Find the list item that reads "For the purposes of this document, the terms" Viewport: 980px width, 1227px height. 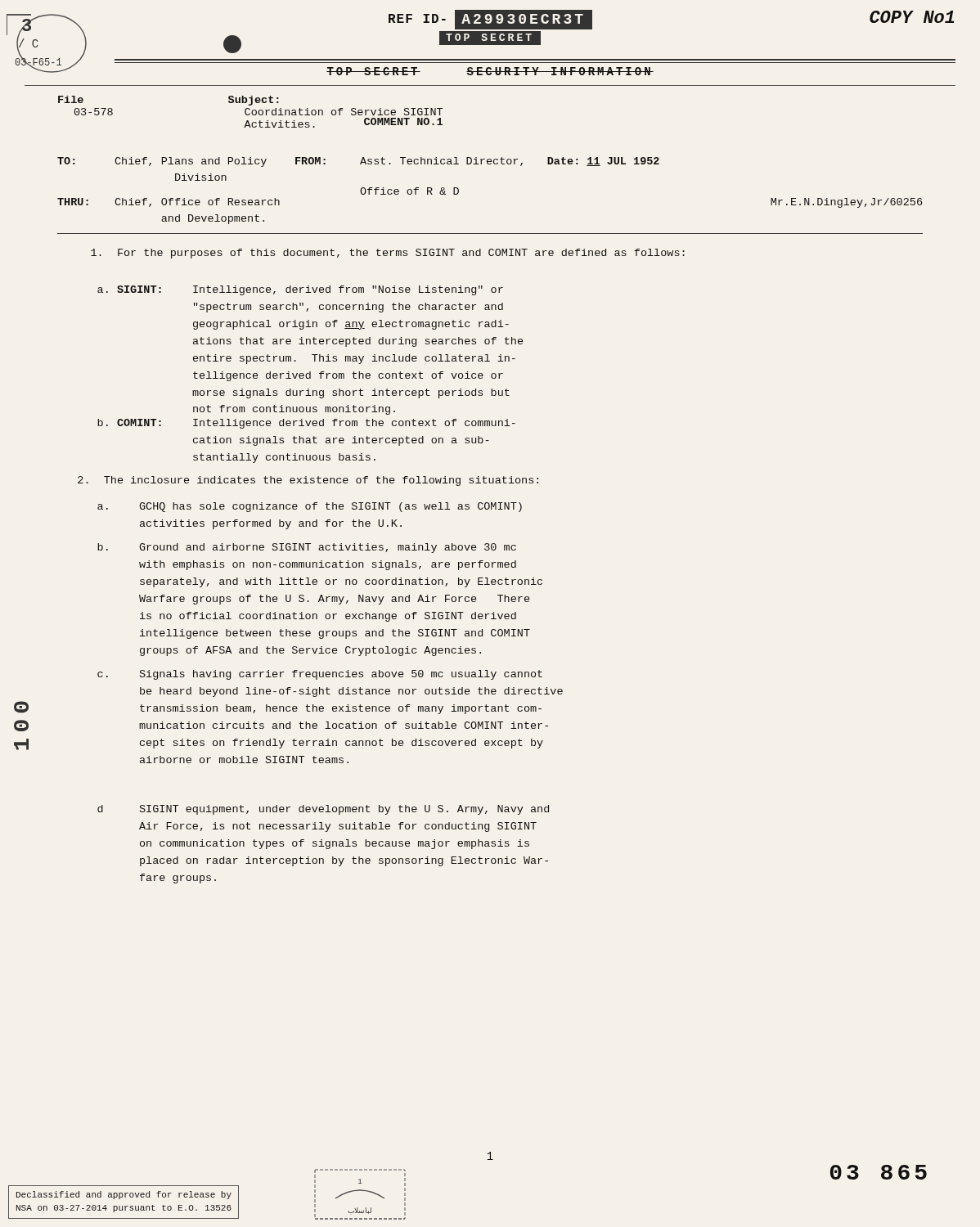(x=372, y=253)
